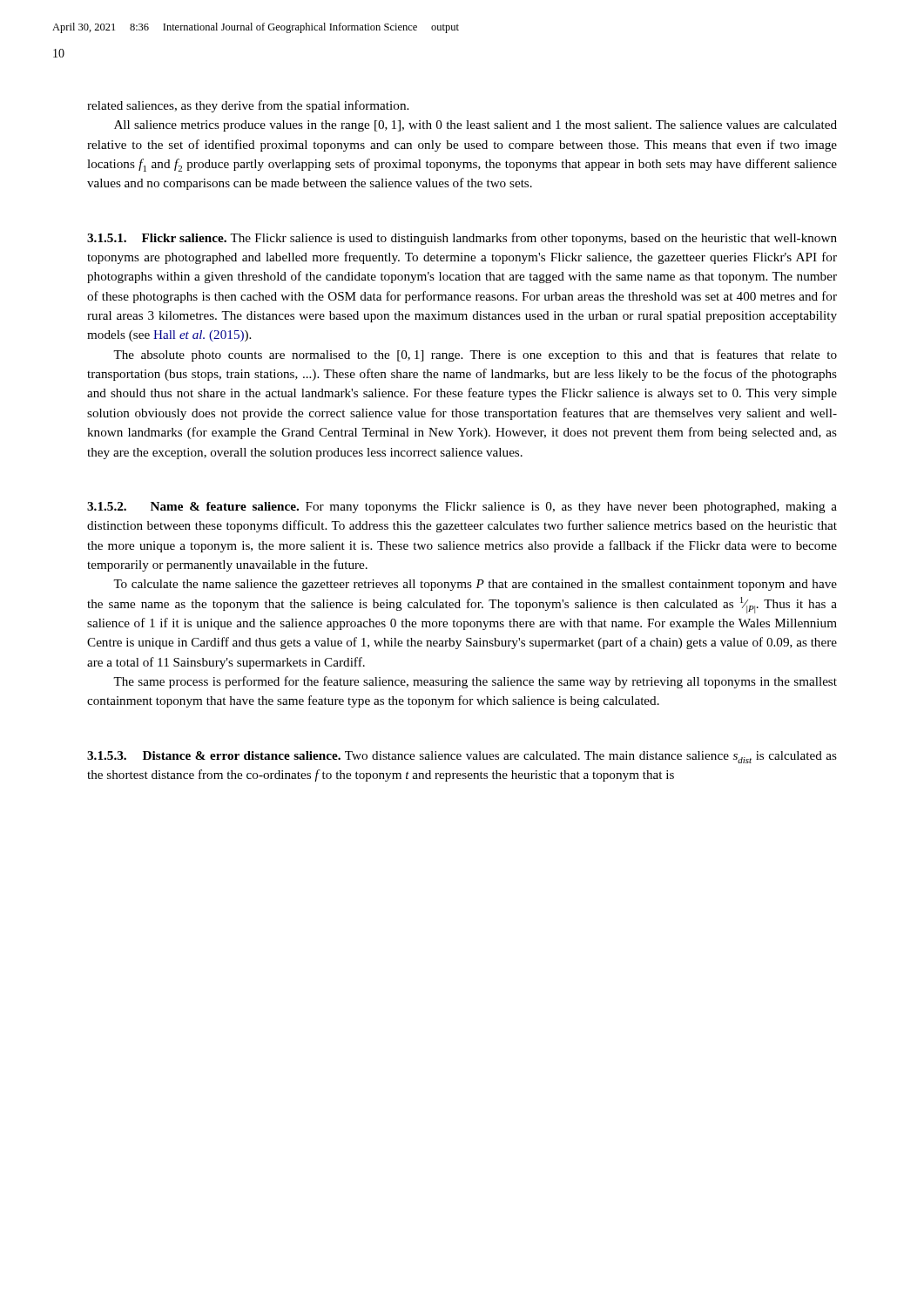Find the passage starting "To calculate the name salience the gazetteer"
924x1307 pixels.
(462, 622)
